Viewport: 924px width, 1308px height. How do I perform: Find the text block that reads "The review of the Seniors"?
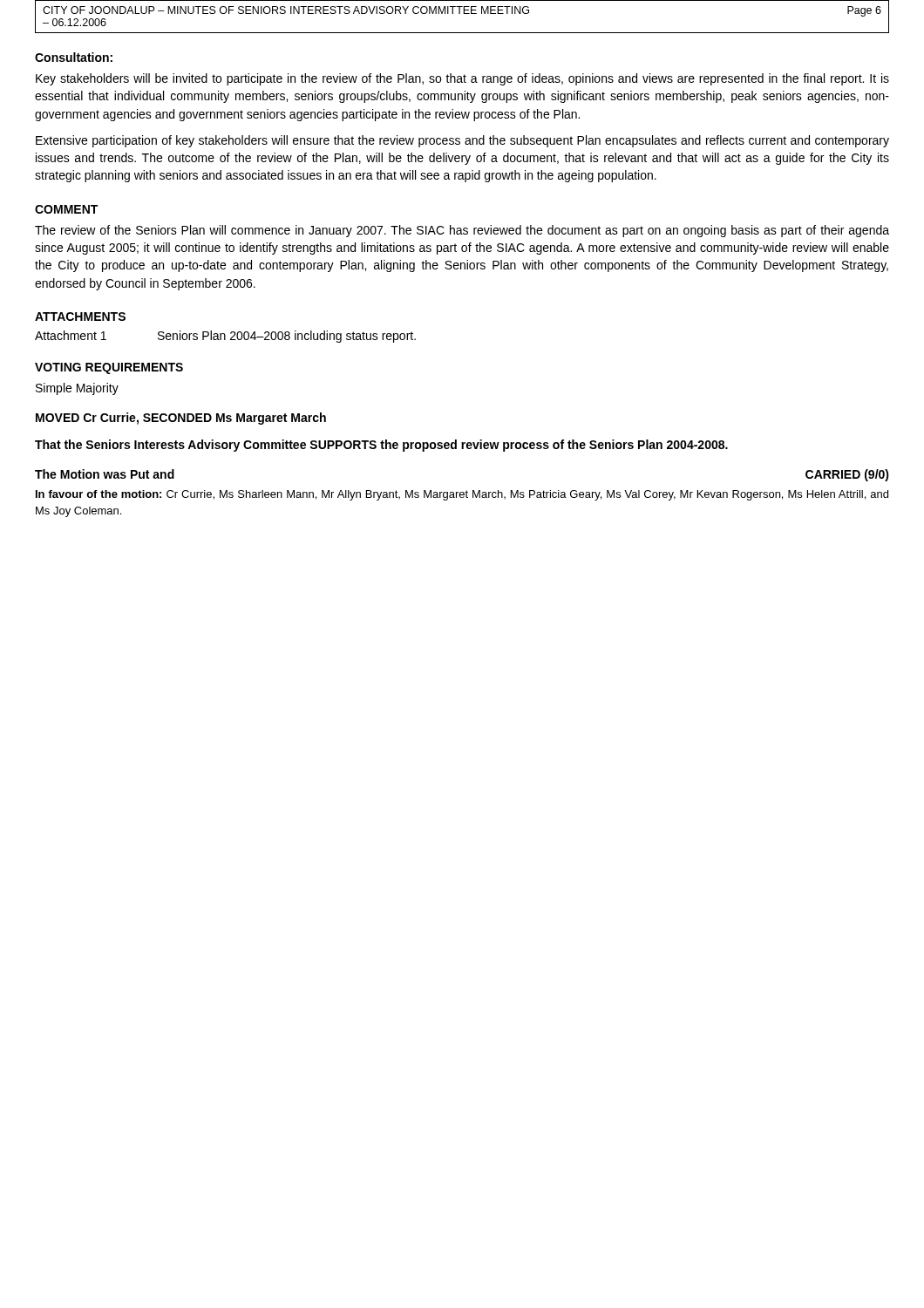(x=462, y=257)
